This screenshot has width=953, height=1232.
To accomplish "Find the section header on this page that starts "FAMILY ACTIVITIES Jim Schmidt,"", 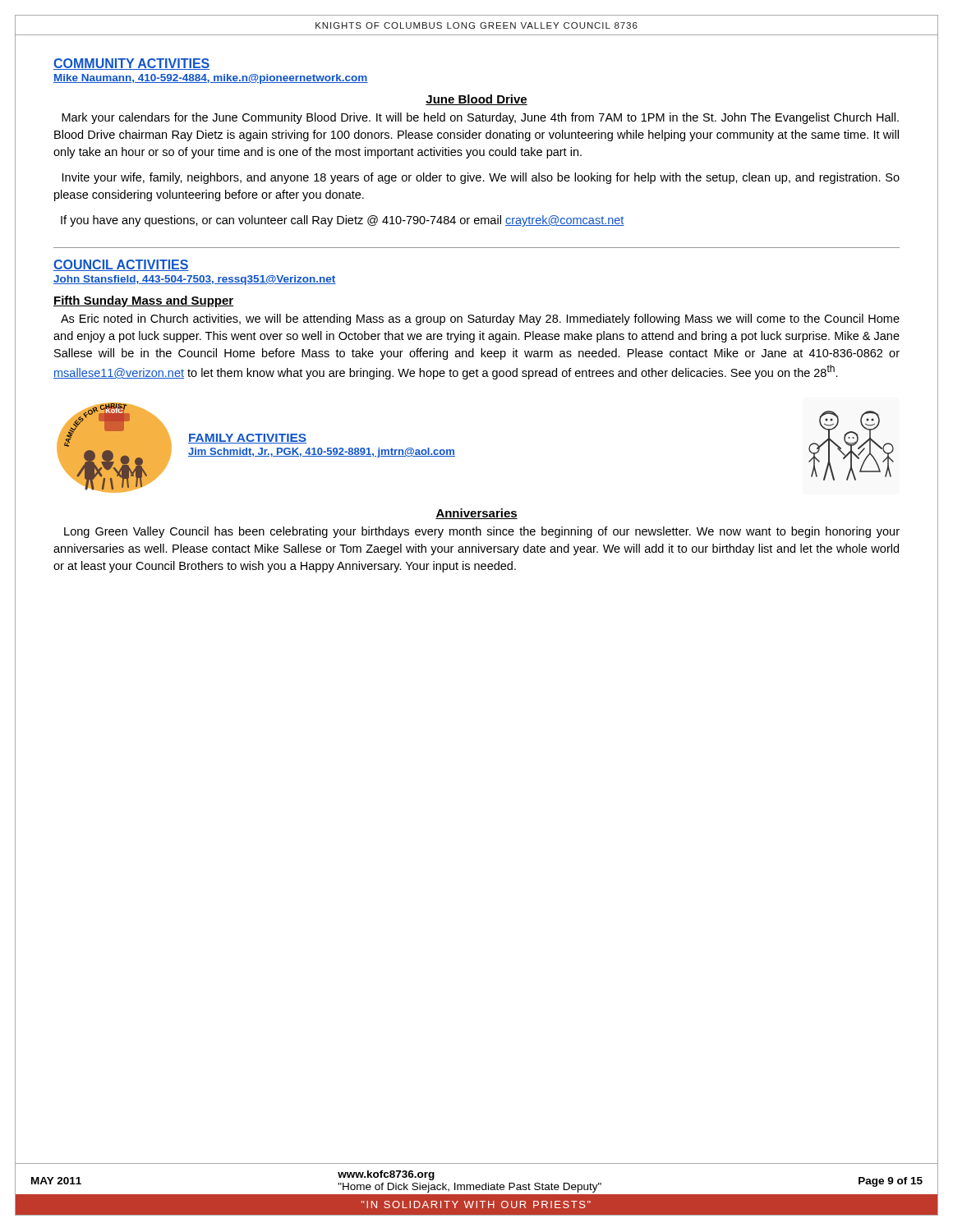I will [x=247, y=439].
